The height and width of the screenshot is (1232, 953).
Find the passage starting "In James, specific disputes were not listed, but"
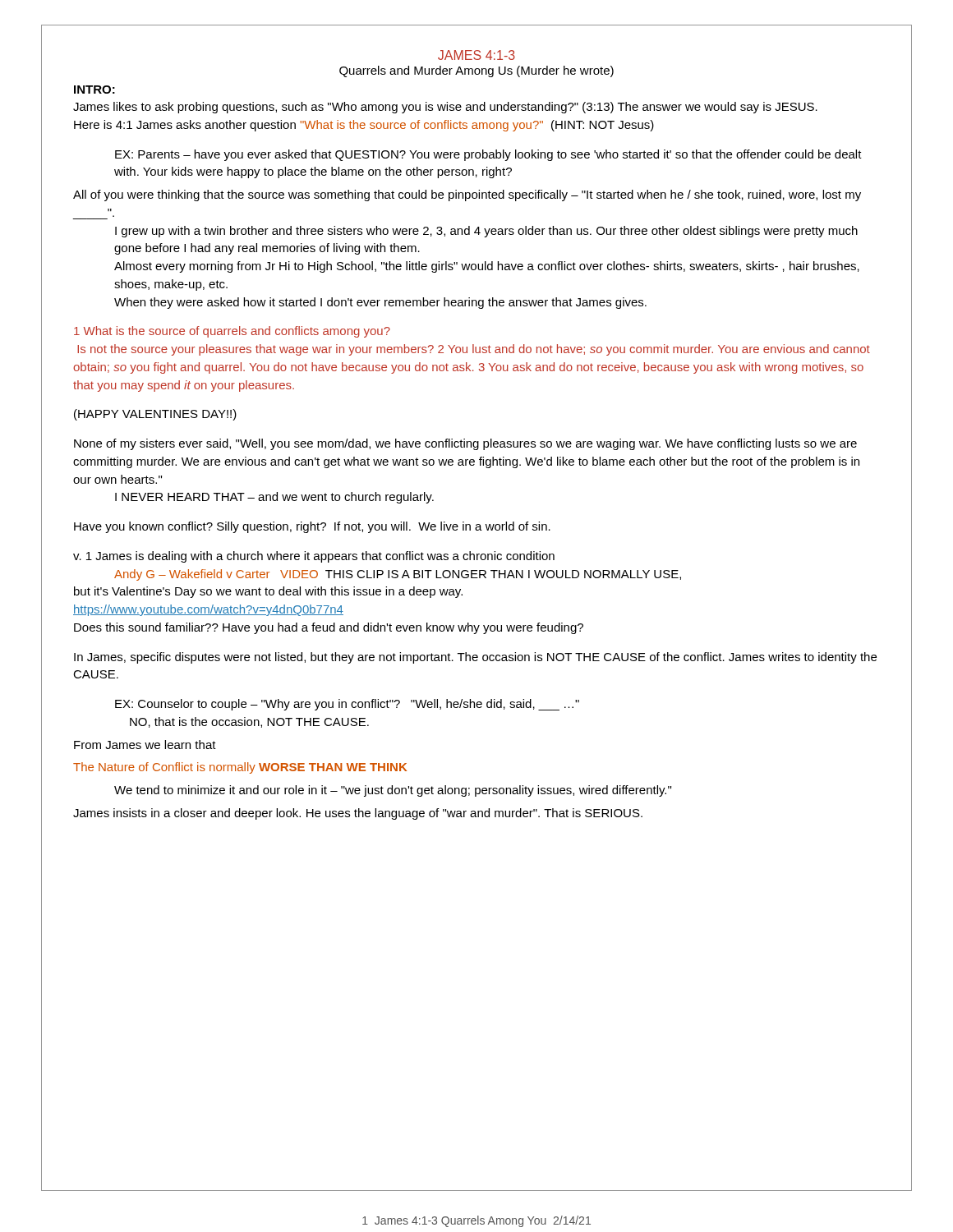coord(475,665)
